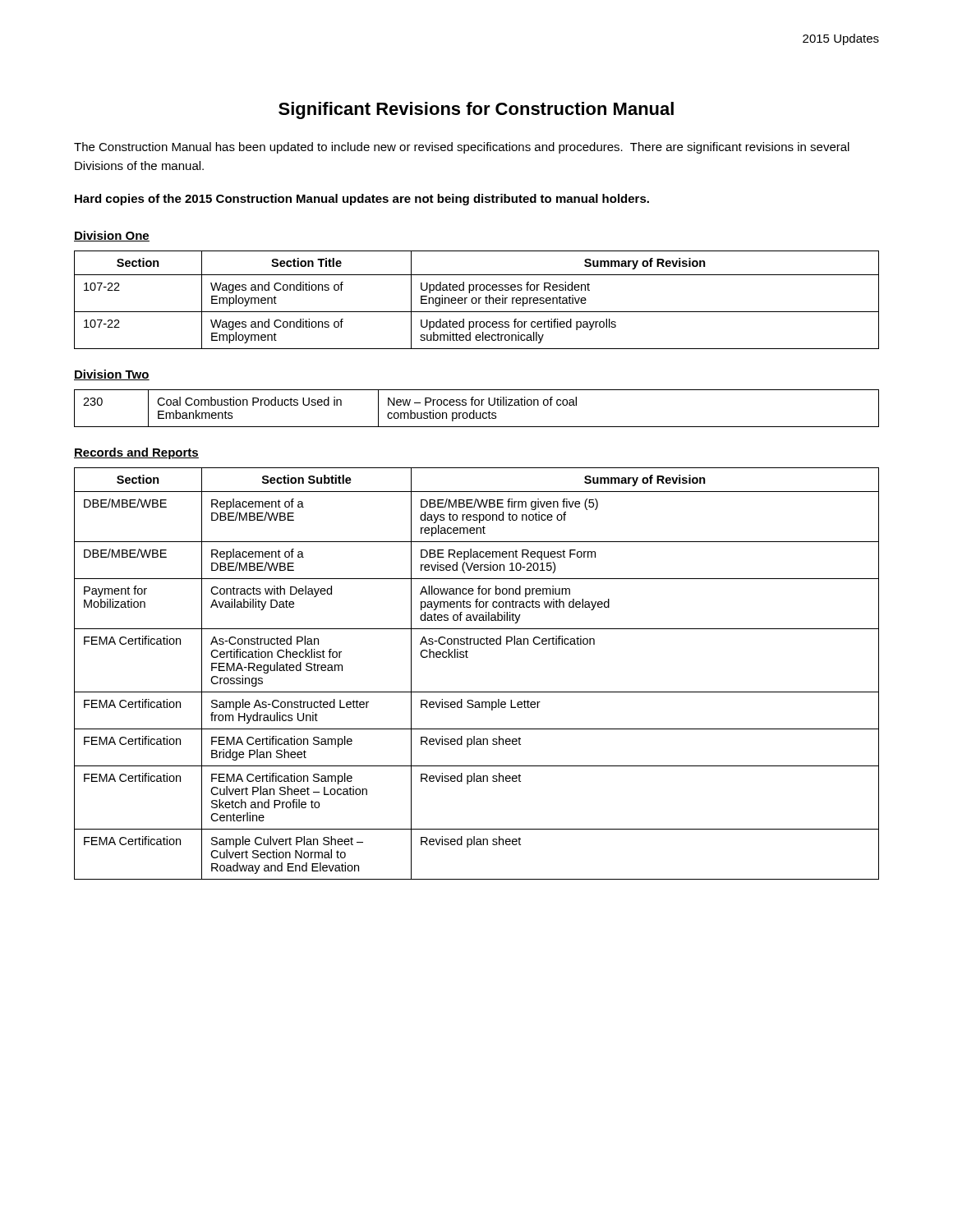Viewport: 953px width, 1232px height.
Task: Click where it says "Records and Reports"
Action: (x=136, y=452)
